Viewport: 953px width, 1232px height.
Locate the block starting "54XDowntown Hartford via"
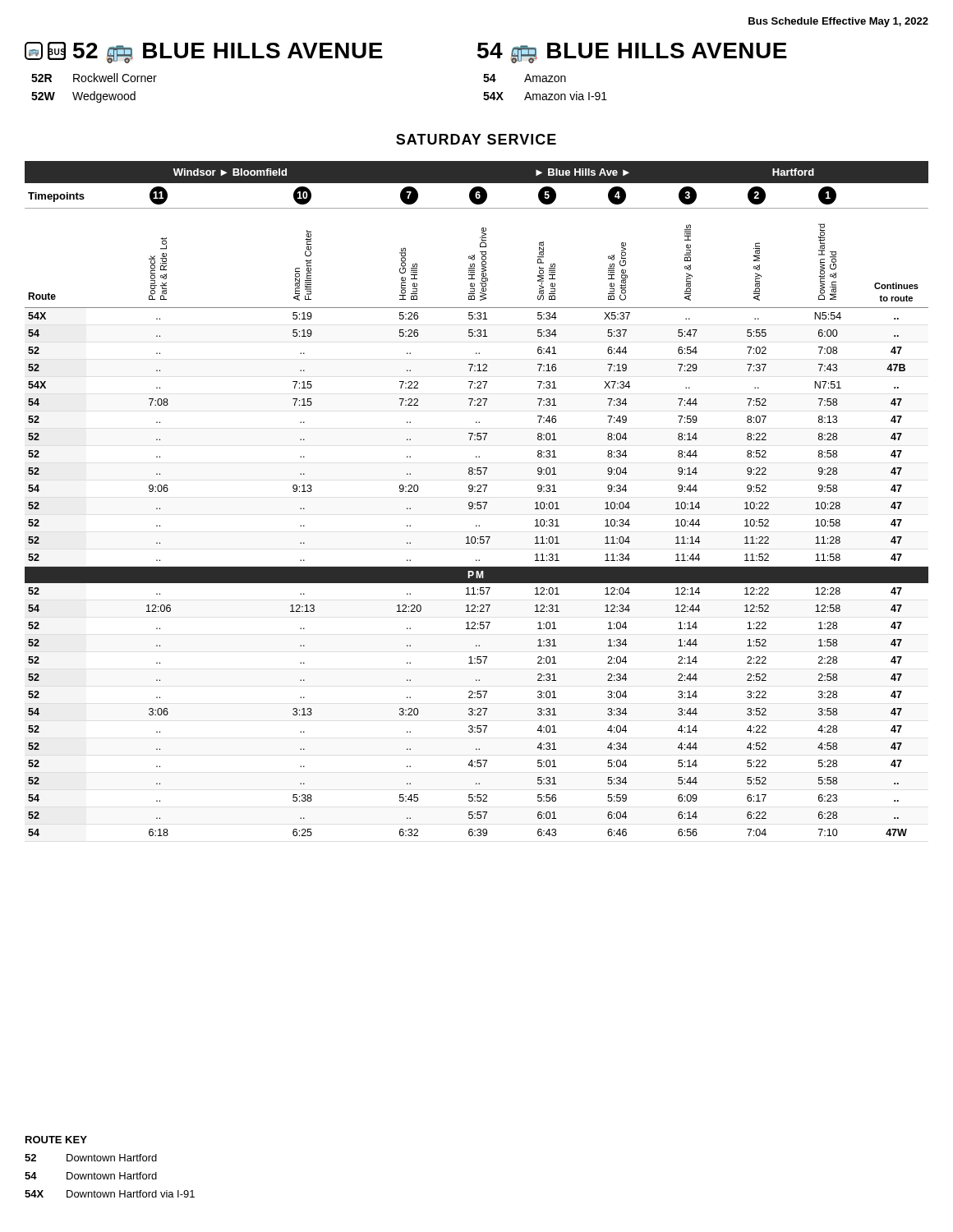(110, 1194)
